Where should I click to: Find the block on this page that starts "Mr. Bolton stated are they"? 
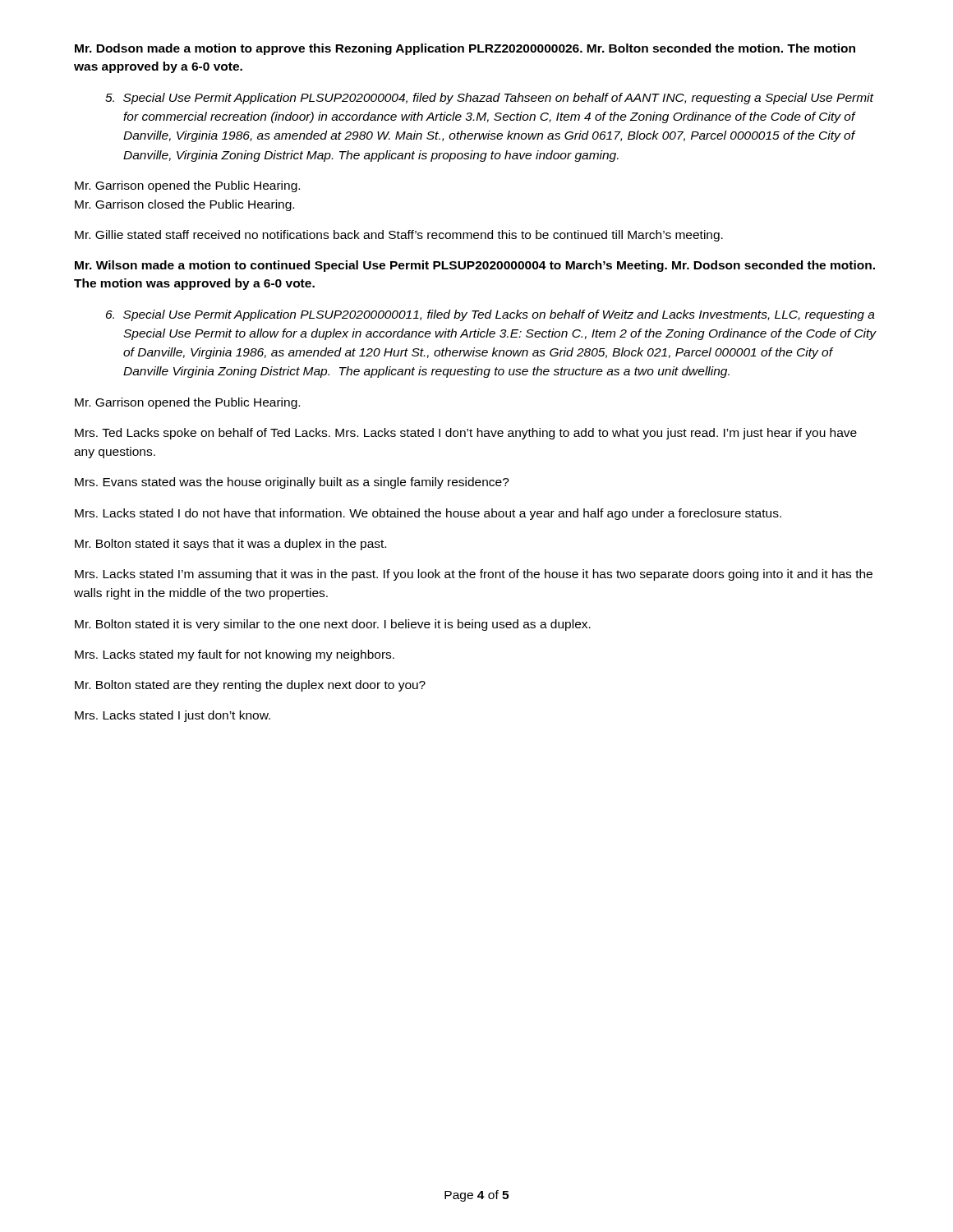pos(250,685)
